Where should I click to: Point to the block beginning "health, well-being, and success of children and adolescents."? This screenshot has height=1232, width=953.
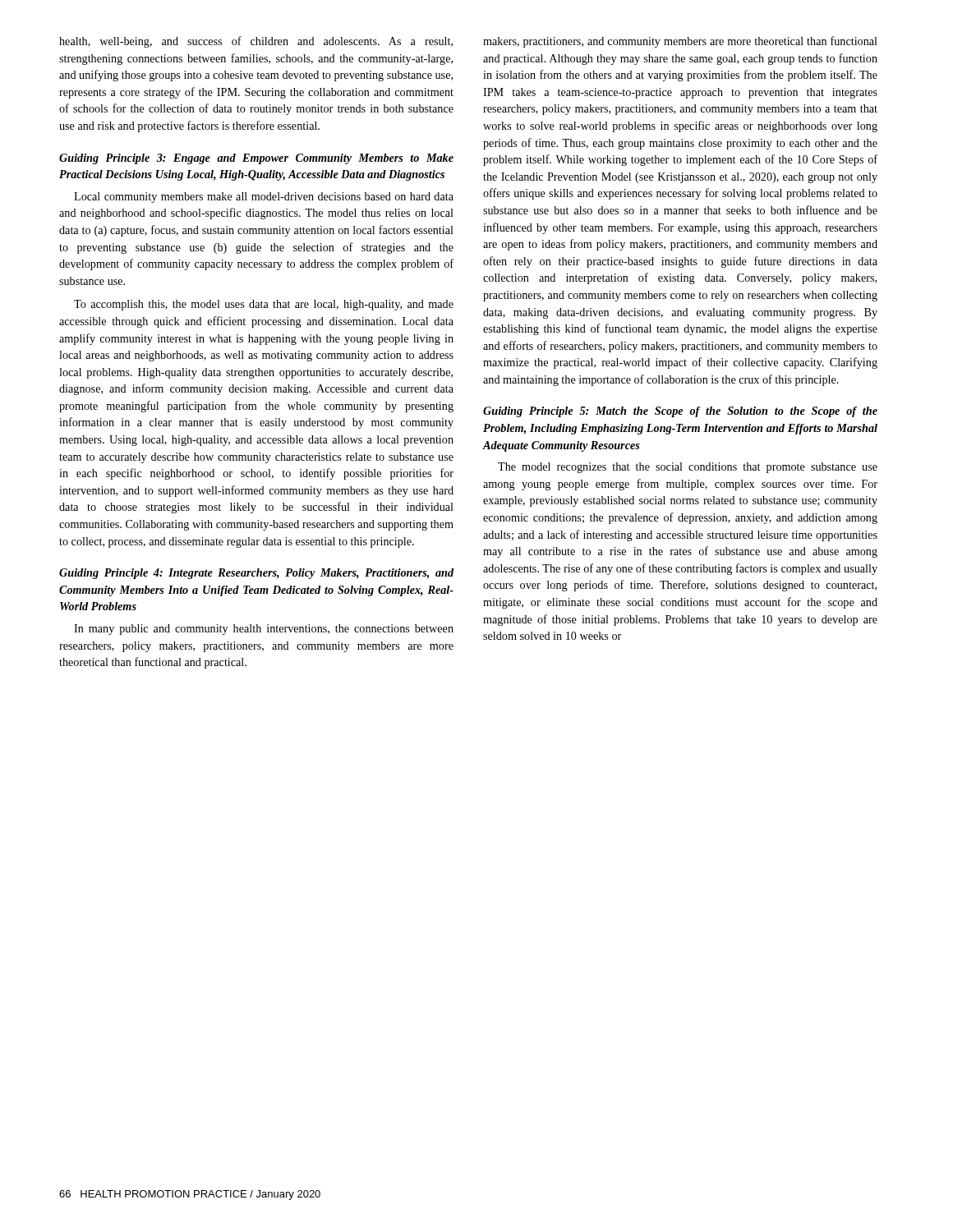point(256,84)
